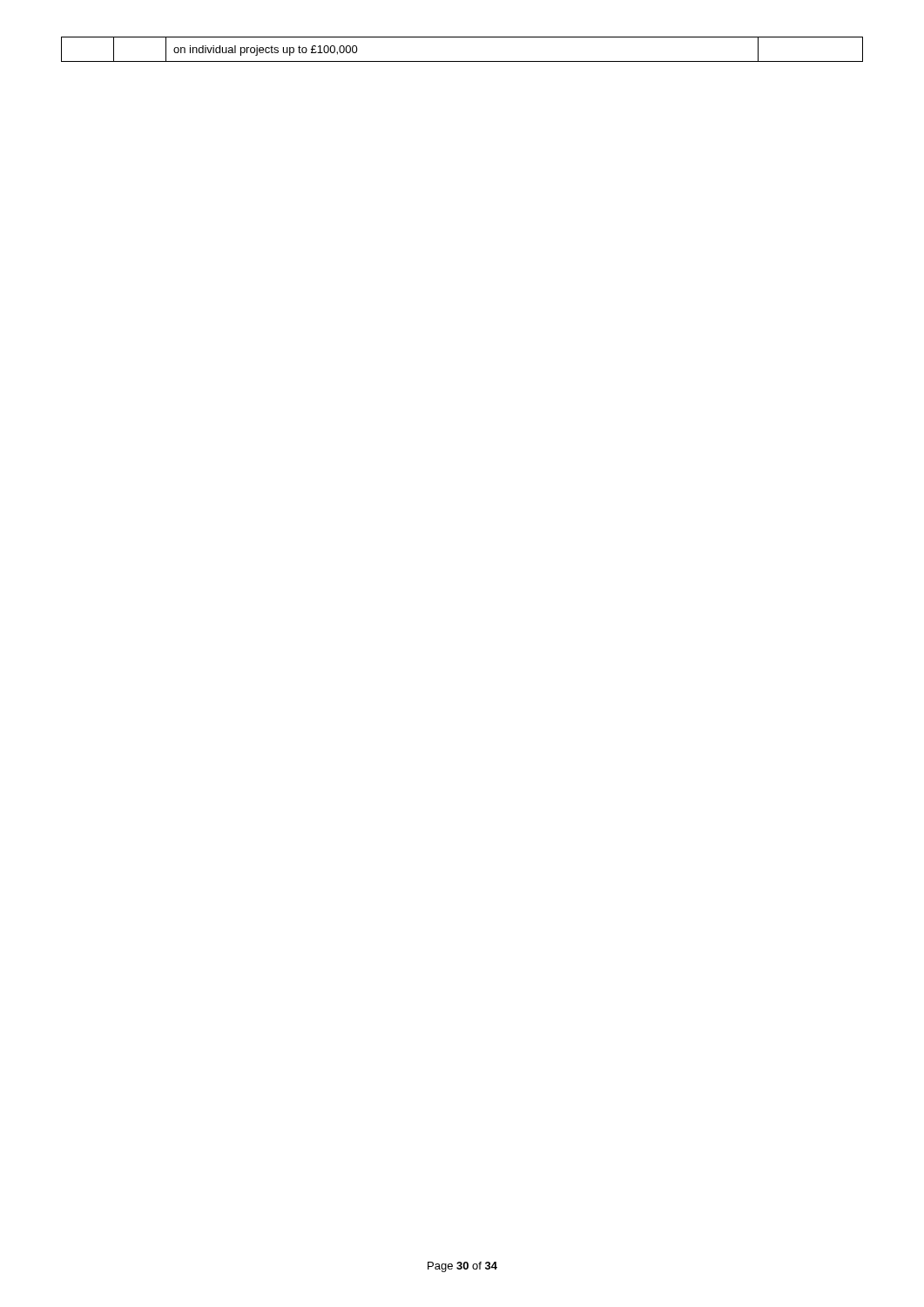This screenshot has width=924, height=1307.
Task: Find the table that mentions "on individual projects"
Action: pyautogui.click(x=462, y=49)
